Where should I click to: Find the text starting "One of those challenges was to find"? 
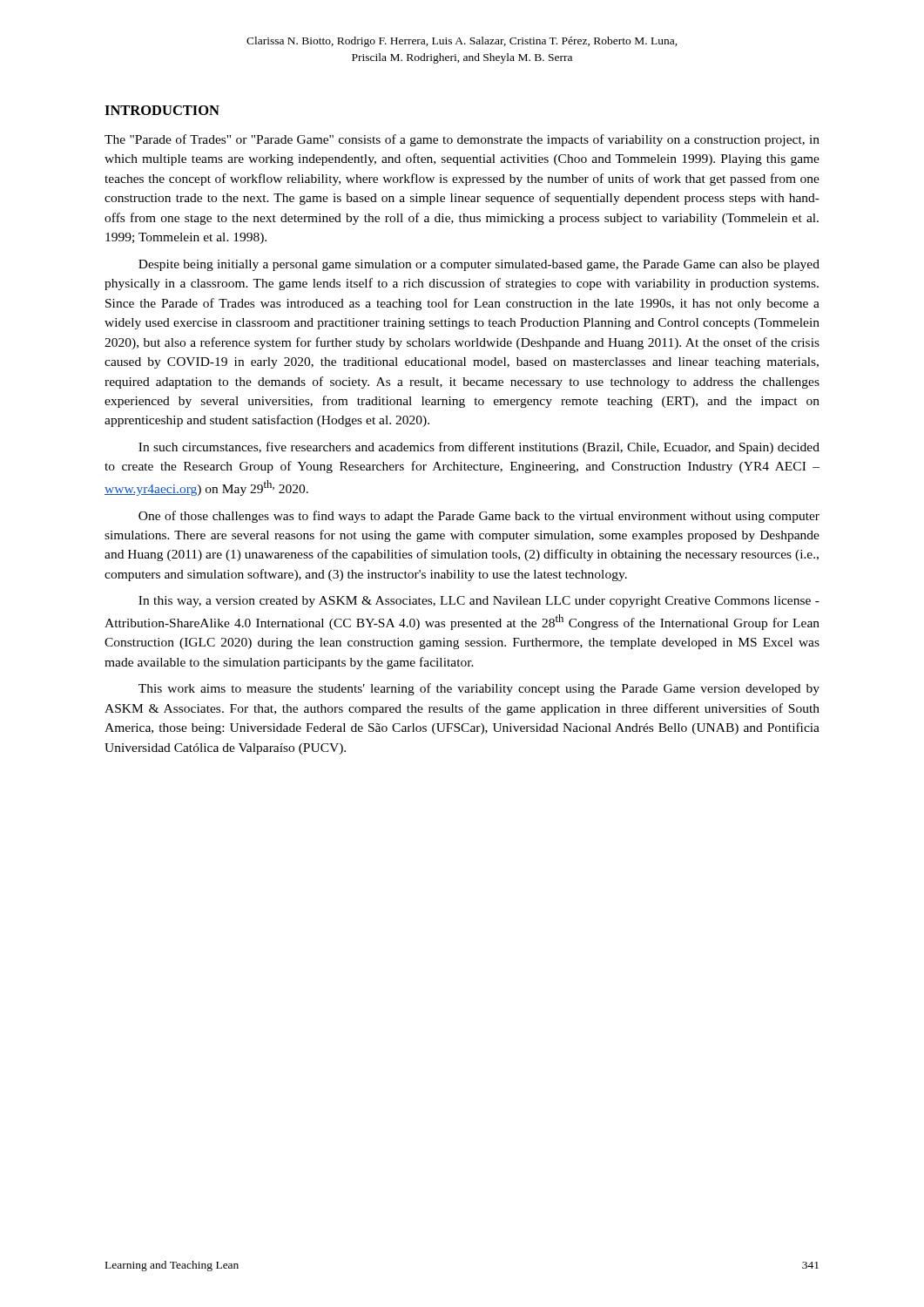462,544
